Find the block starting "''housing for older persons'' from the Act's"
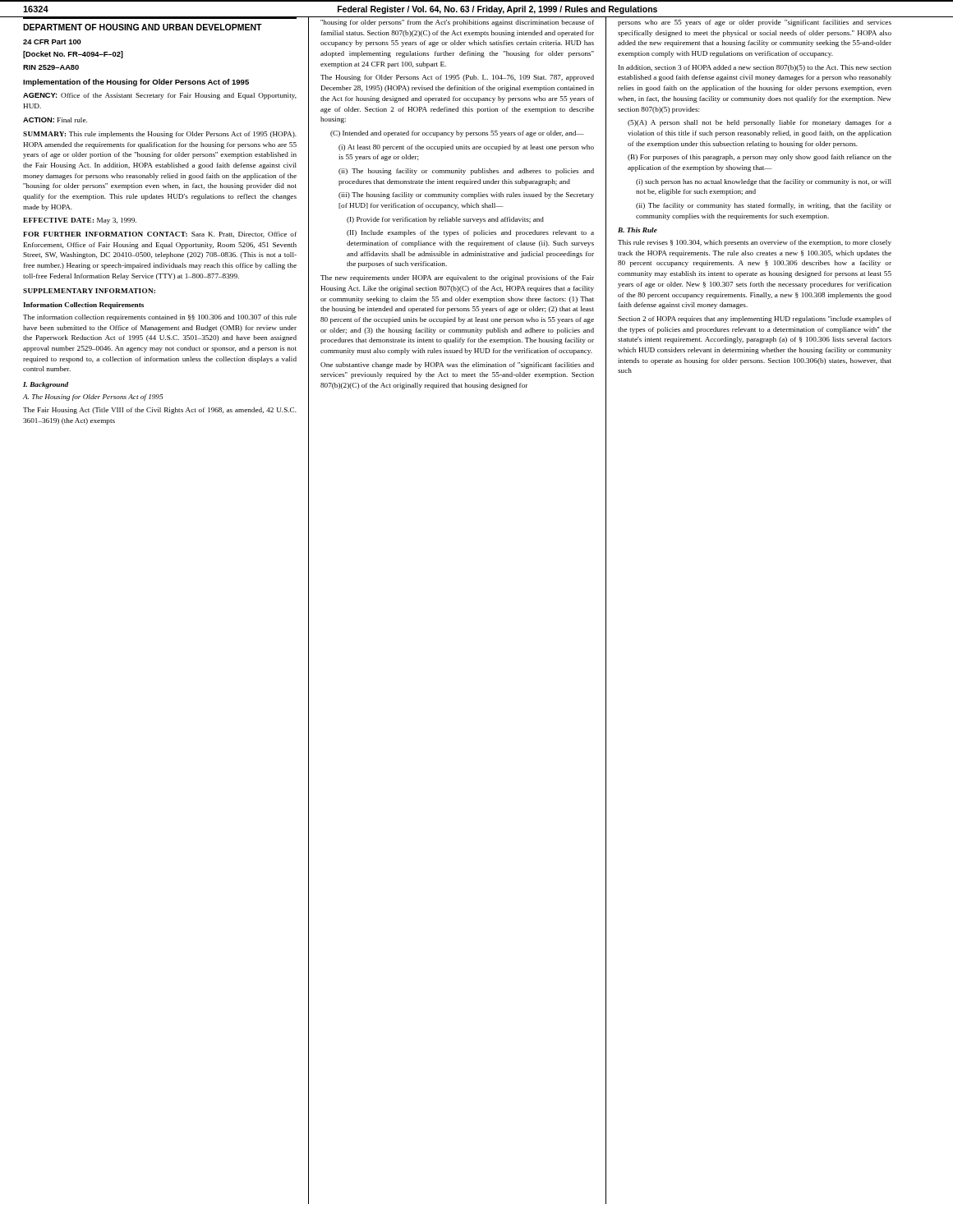Viewport: 953px width, 1232px height. pyautogui.click(x=457, y=43)
